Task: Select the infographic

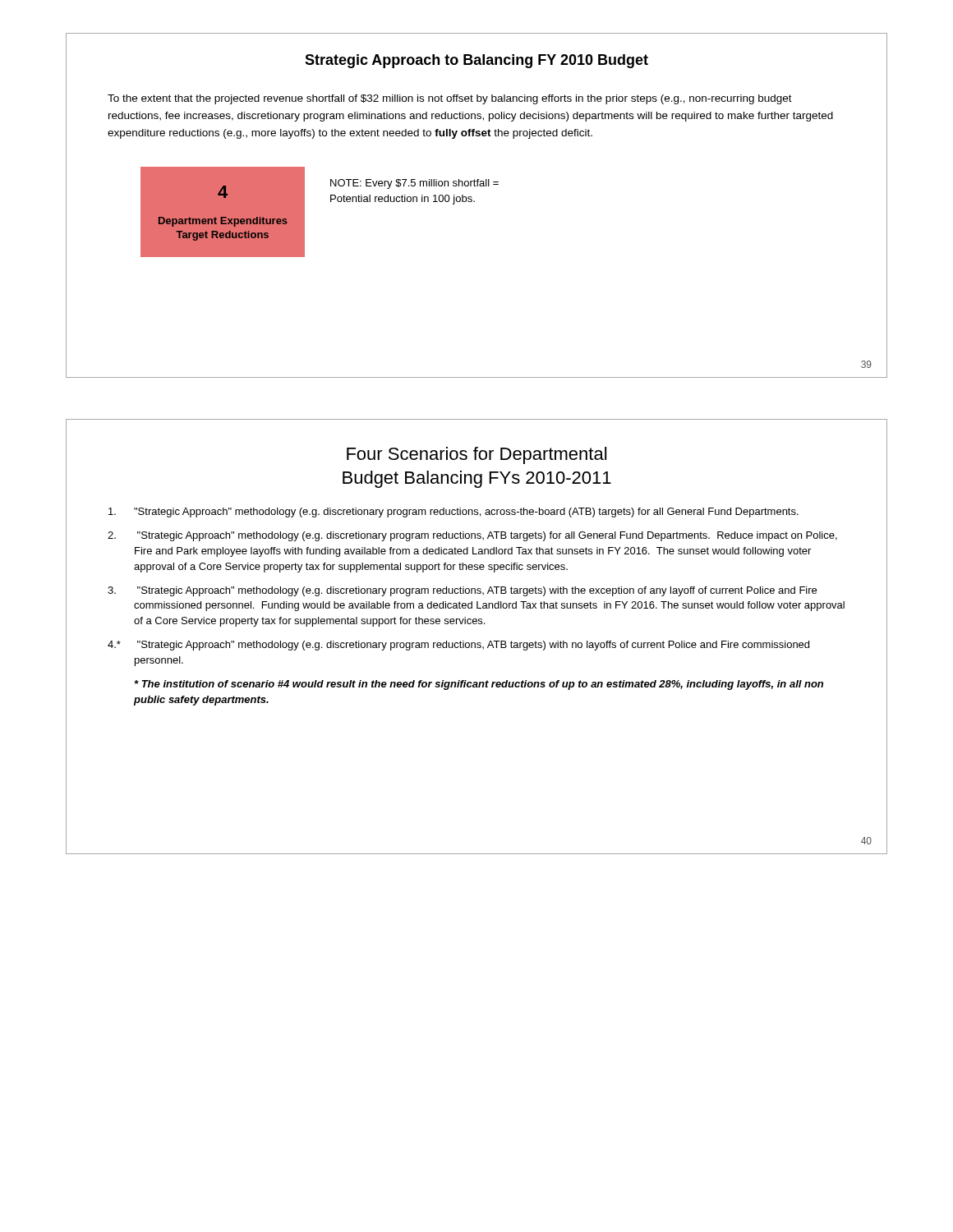Action: 476,207
